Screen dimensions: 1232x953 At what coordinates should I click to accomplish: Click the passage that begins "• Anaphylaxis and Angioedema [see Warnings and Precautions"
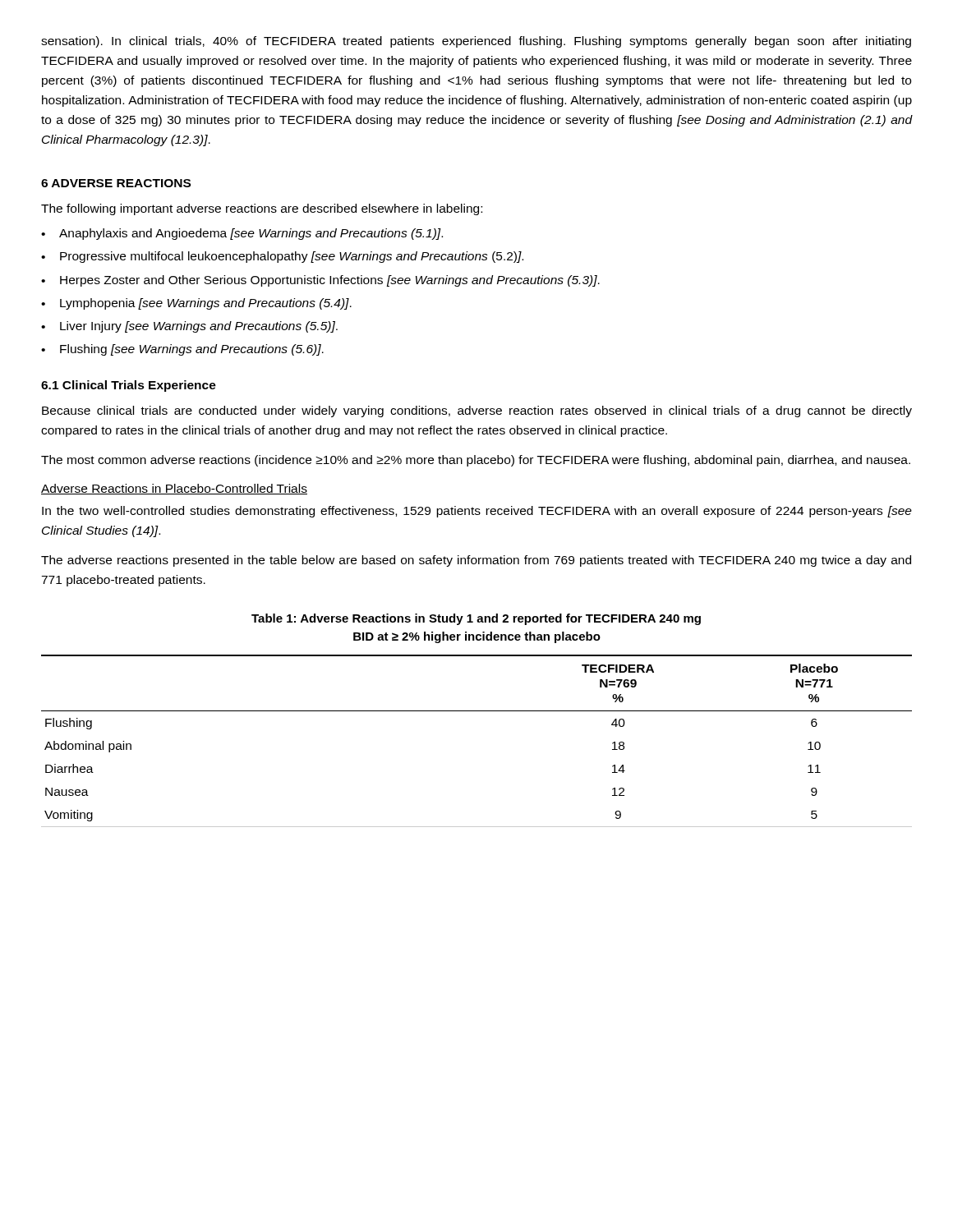(x=242, y=234)
